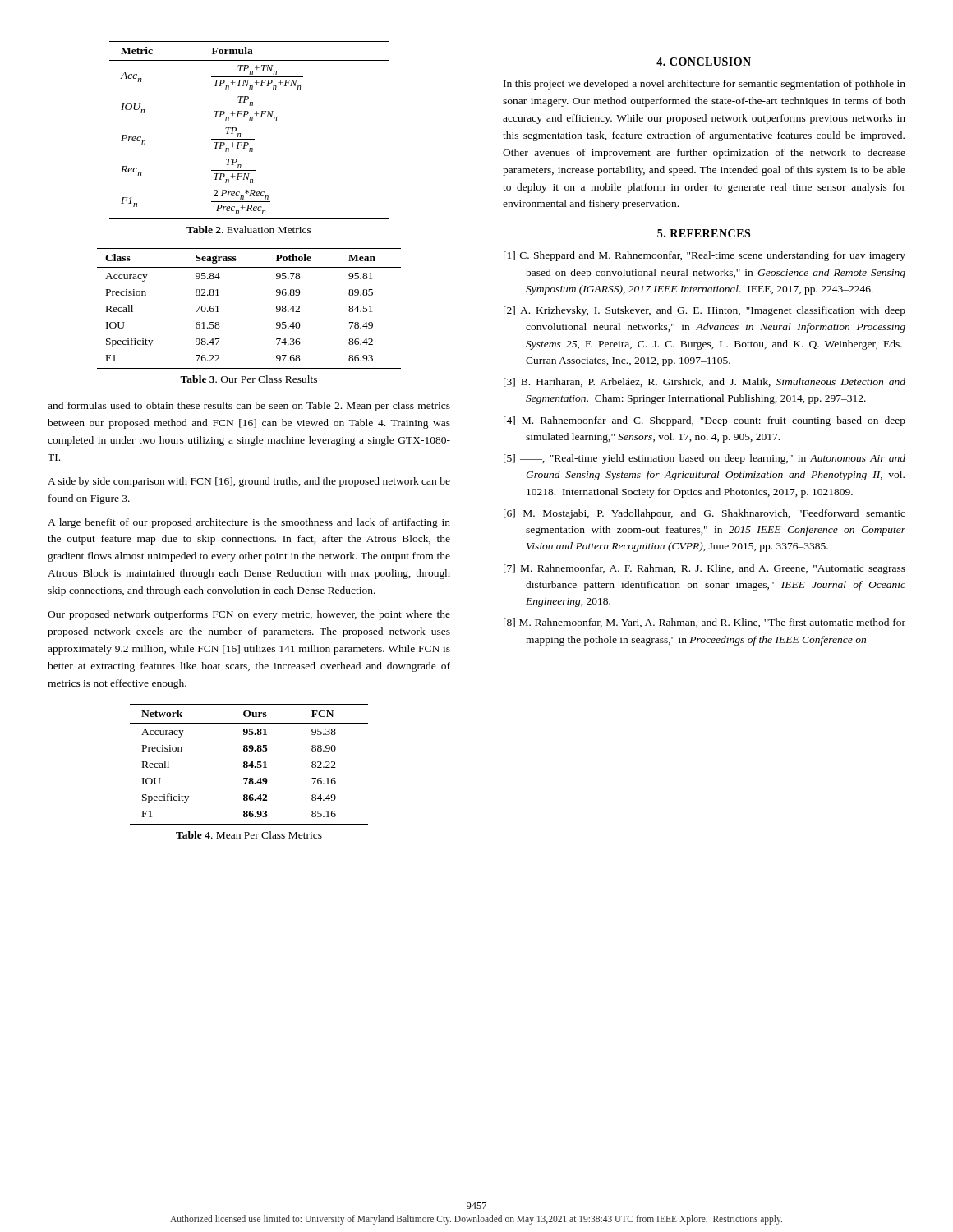This screenshot has width=953, height=1232.
Task: Click on the table containing "95.84"
Action: (249, 308)
